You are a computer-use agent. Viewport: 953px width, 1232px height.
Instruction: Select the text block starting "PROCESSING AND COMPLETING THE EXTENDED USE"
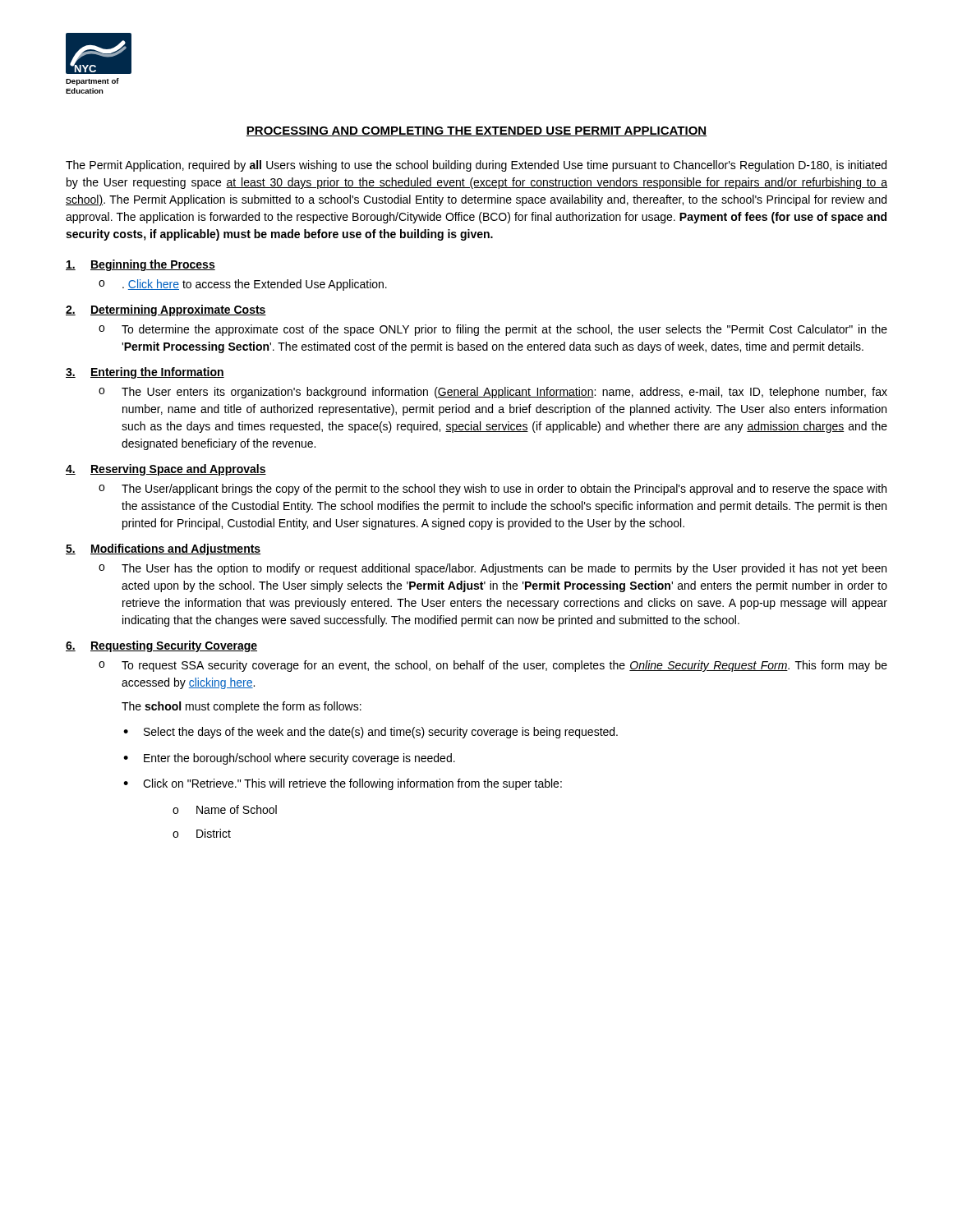(476, 130)
